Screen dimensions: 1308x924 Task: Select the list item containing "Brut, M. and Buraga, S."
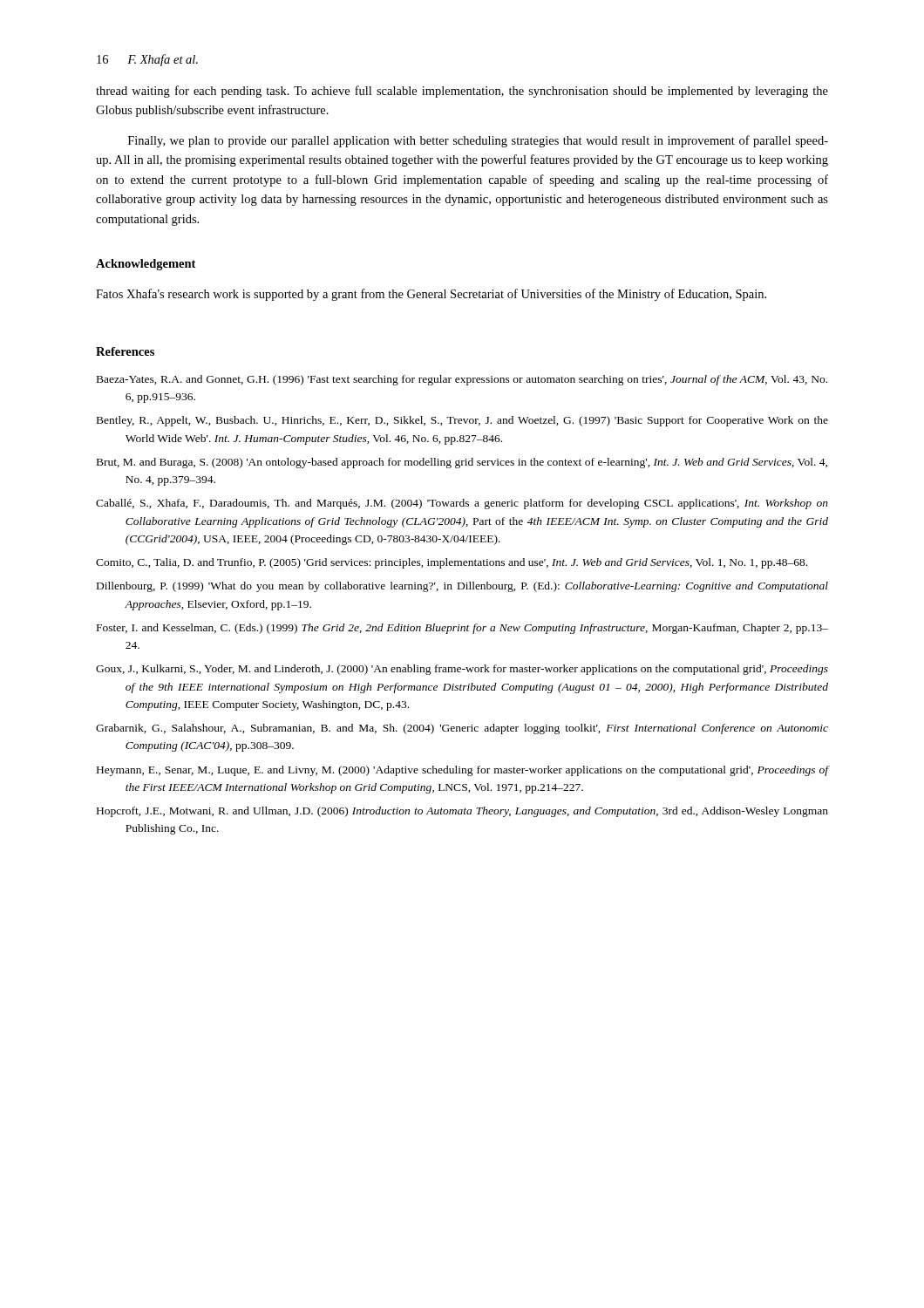point(462,470)
